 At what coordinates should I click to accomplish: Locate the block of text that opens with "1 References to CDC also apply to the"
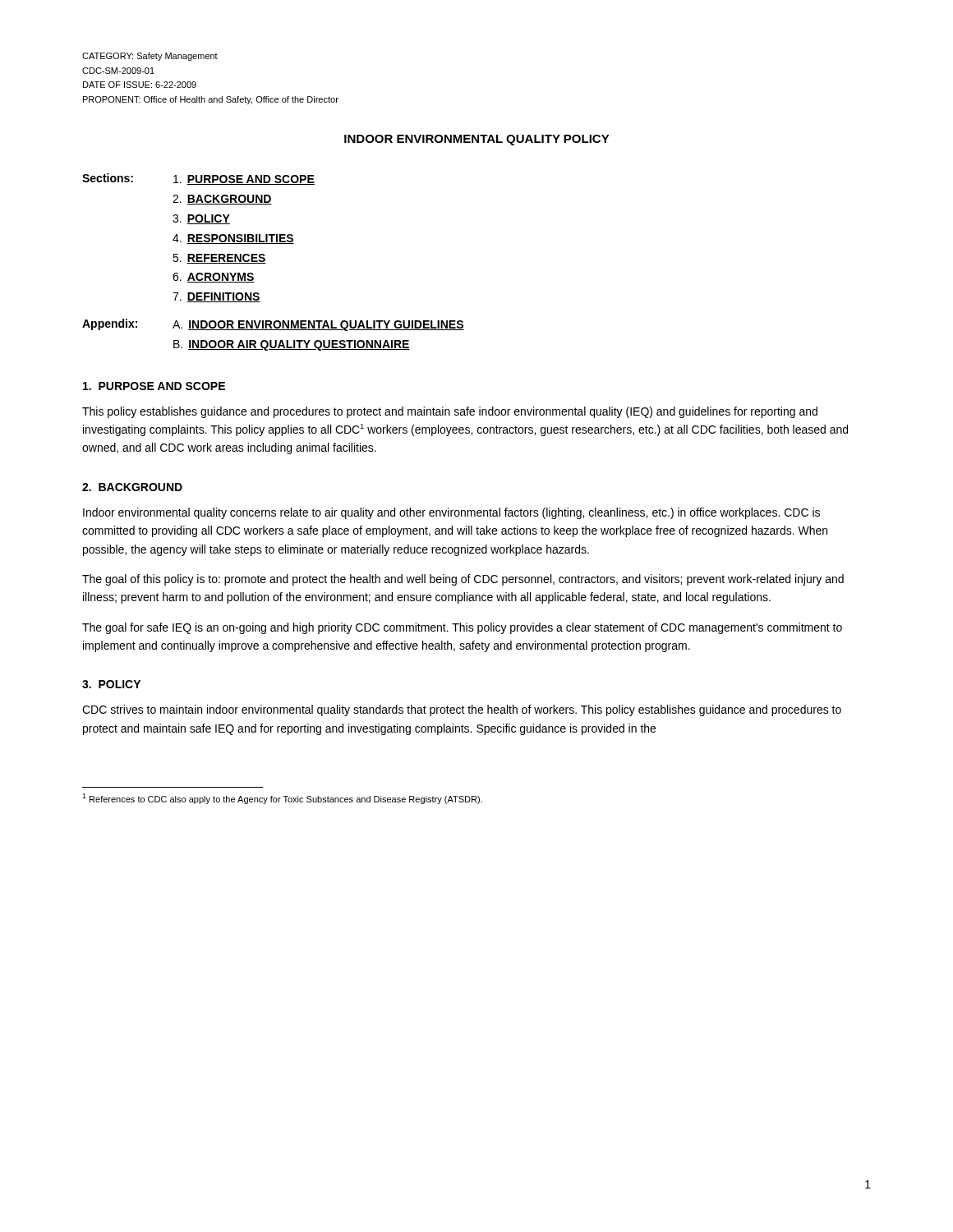click(x=282, y=798)
